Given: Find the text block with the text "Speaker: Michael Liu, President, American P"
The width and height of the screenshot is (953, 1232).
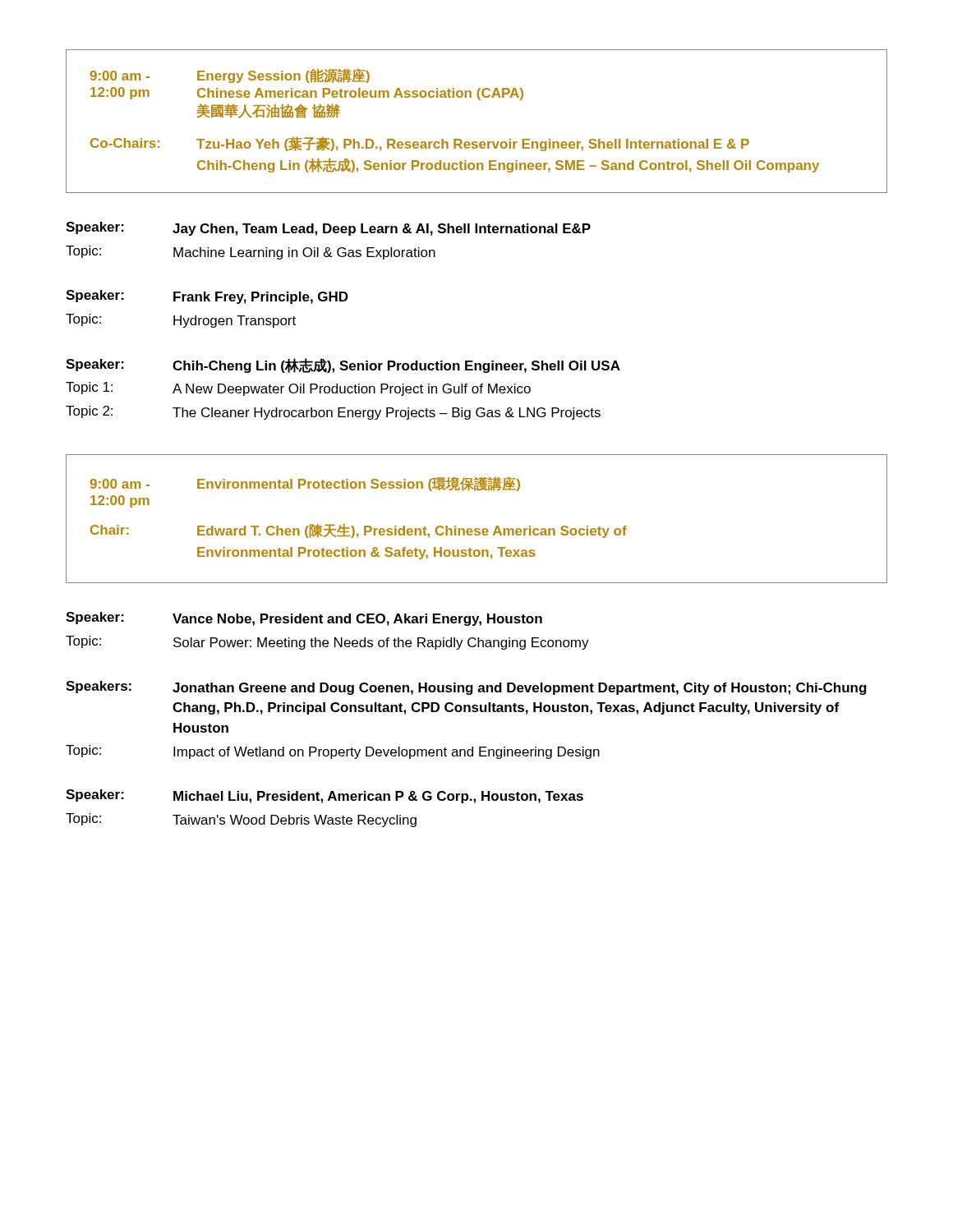Looking at the screenshot, I should click(476, 809).
